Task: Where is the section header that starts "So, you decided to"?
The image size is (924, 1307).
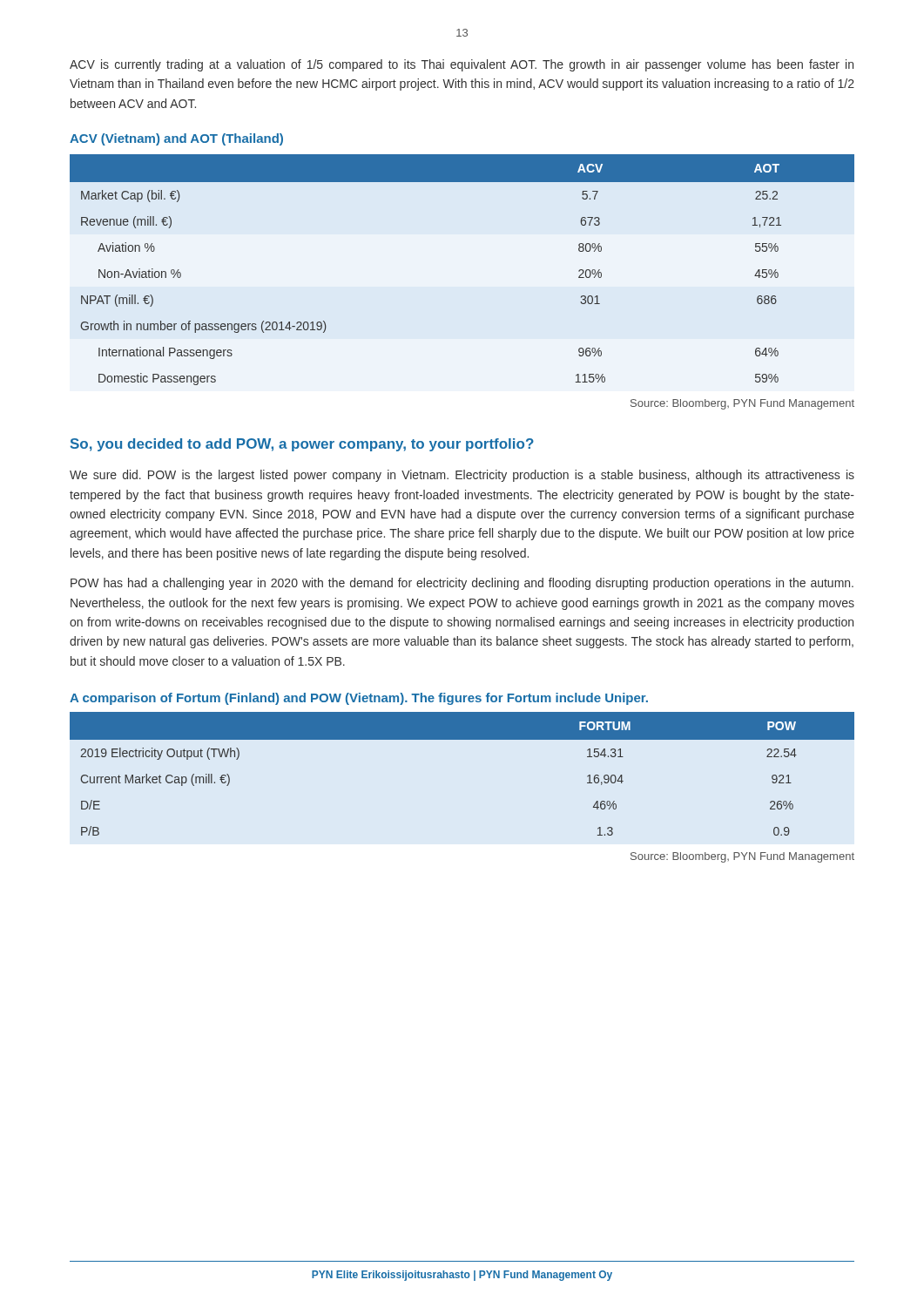Action: [302, 444]
